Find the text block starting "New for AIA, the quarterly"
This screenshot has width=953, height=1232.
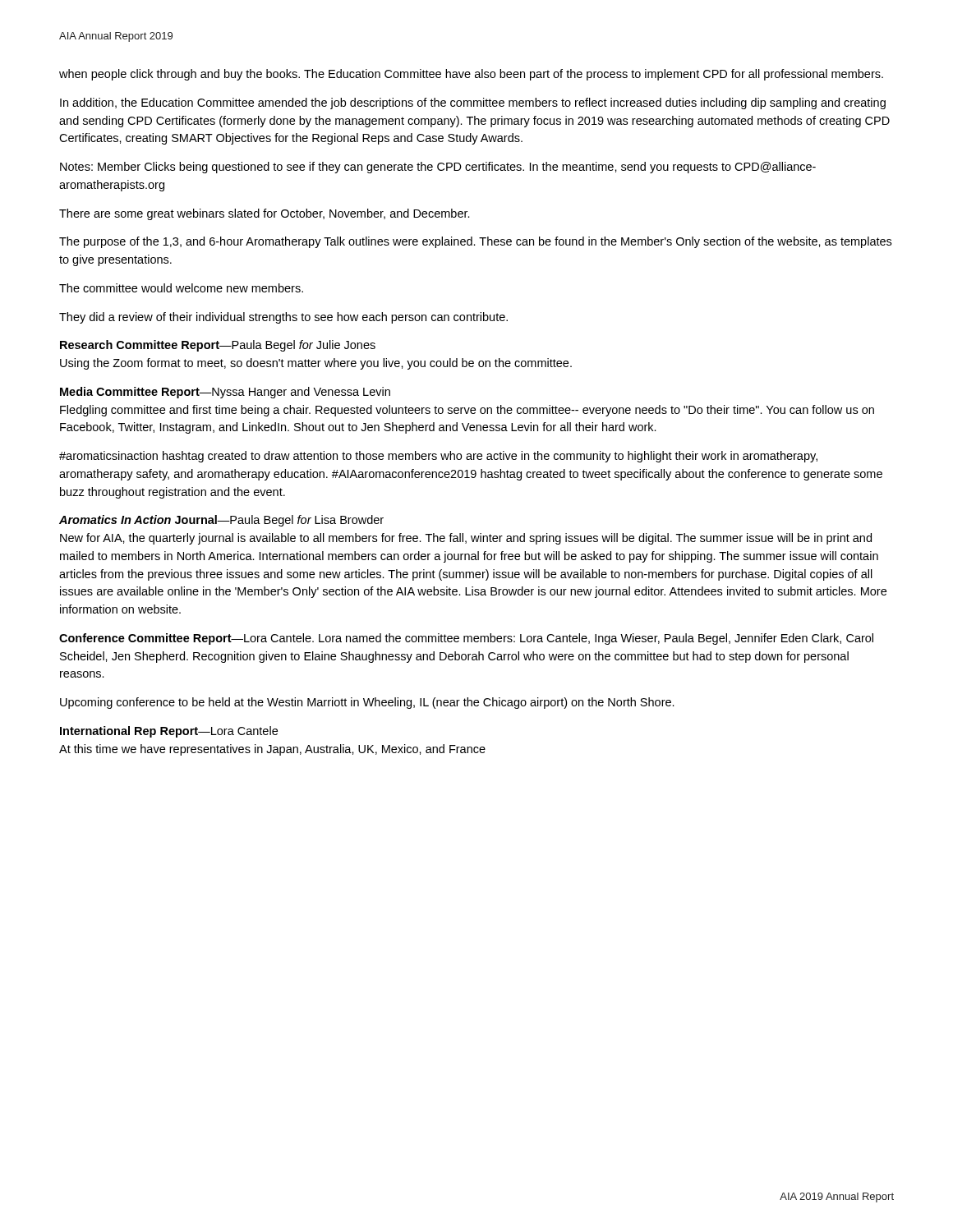click(x=473, y=574)
